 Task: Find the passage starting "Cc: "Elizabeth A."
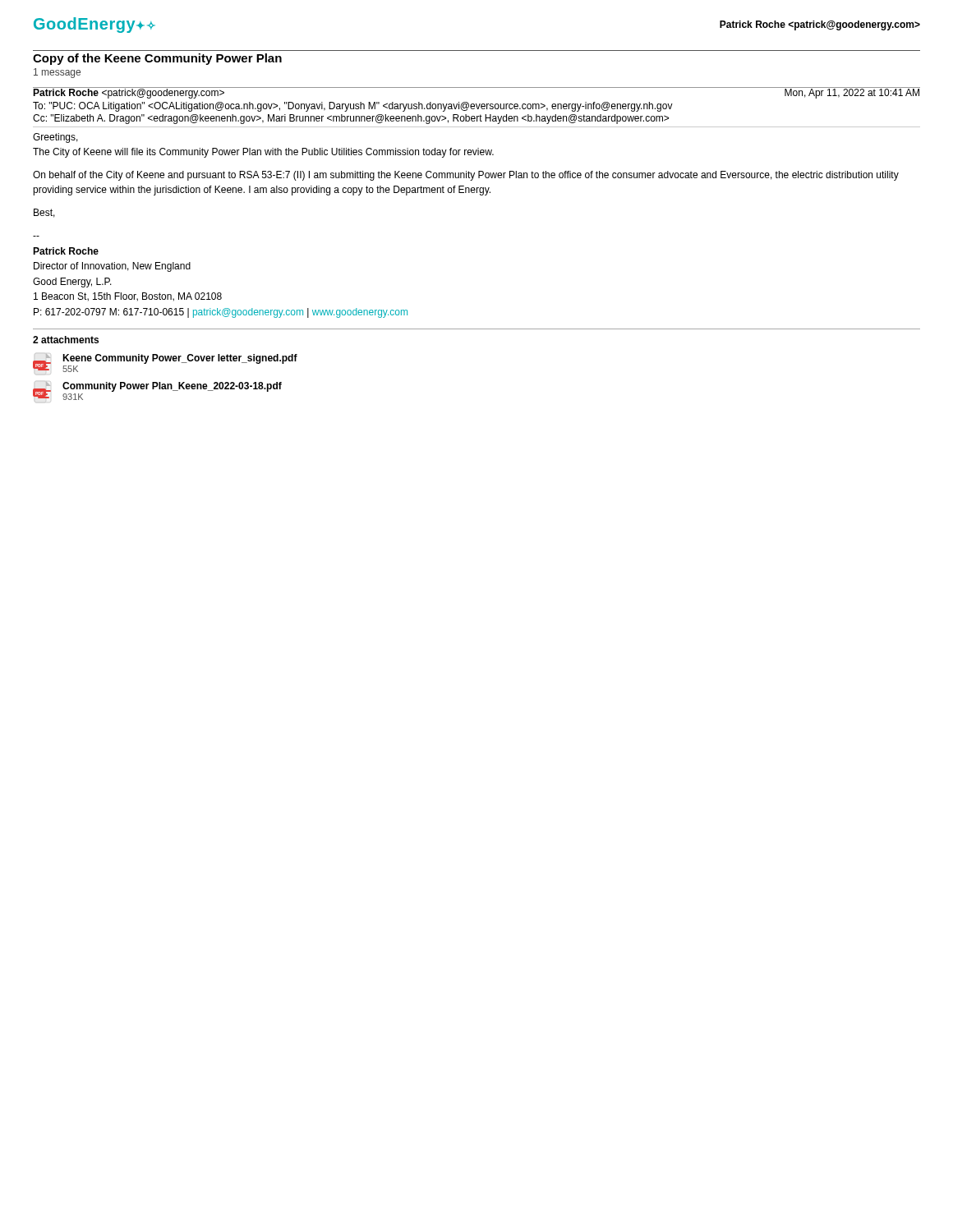pyautogui.click(x=351, y=118)
